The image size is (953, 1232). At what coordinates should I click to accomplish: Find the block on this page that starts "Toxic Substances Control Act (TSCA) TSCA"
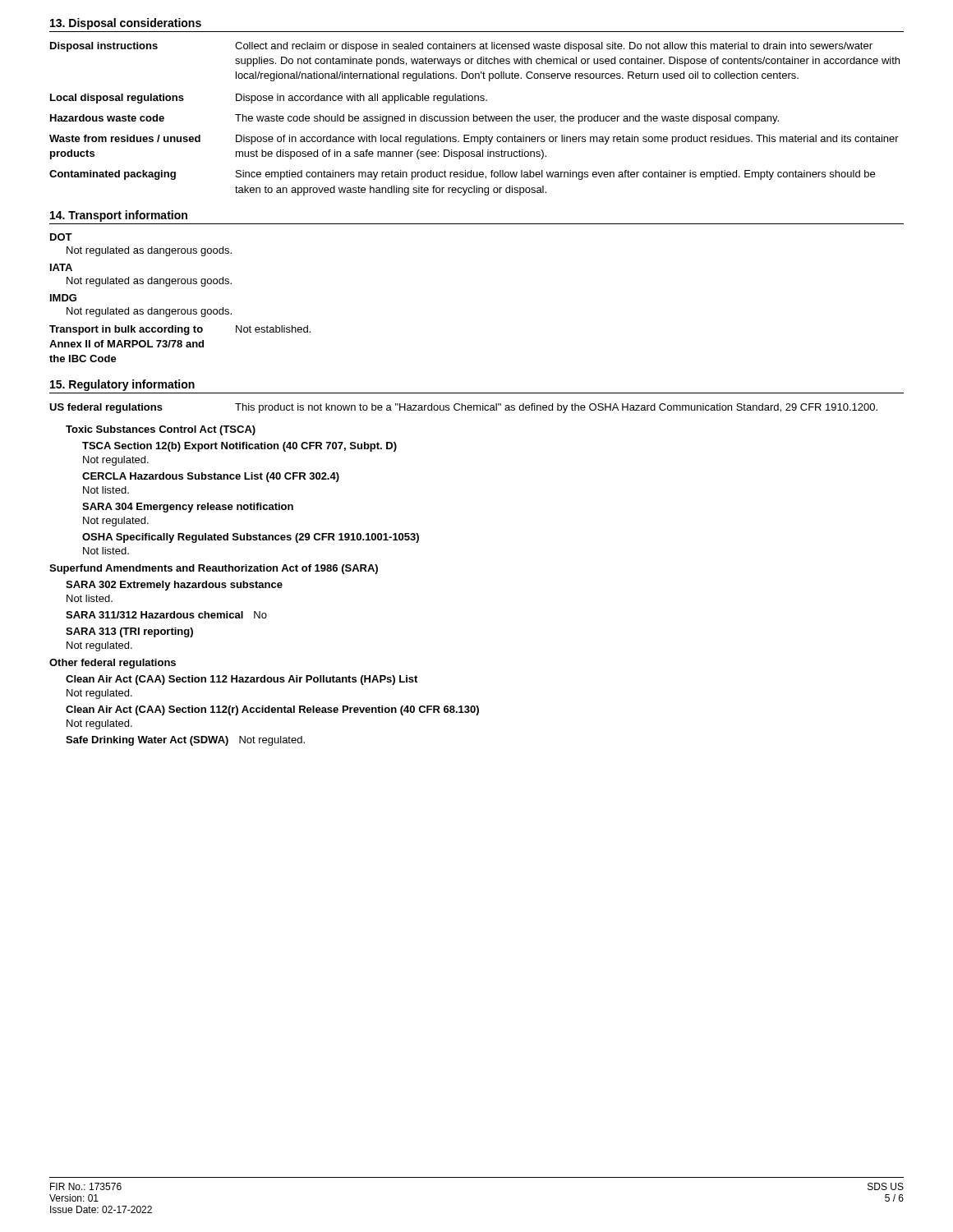161,430
